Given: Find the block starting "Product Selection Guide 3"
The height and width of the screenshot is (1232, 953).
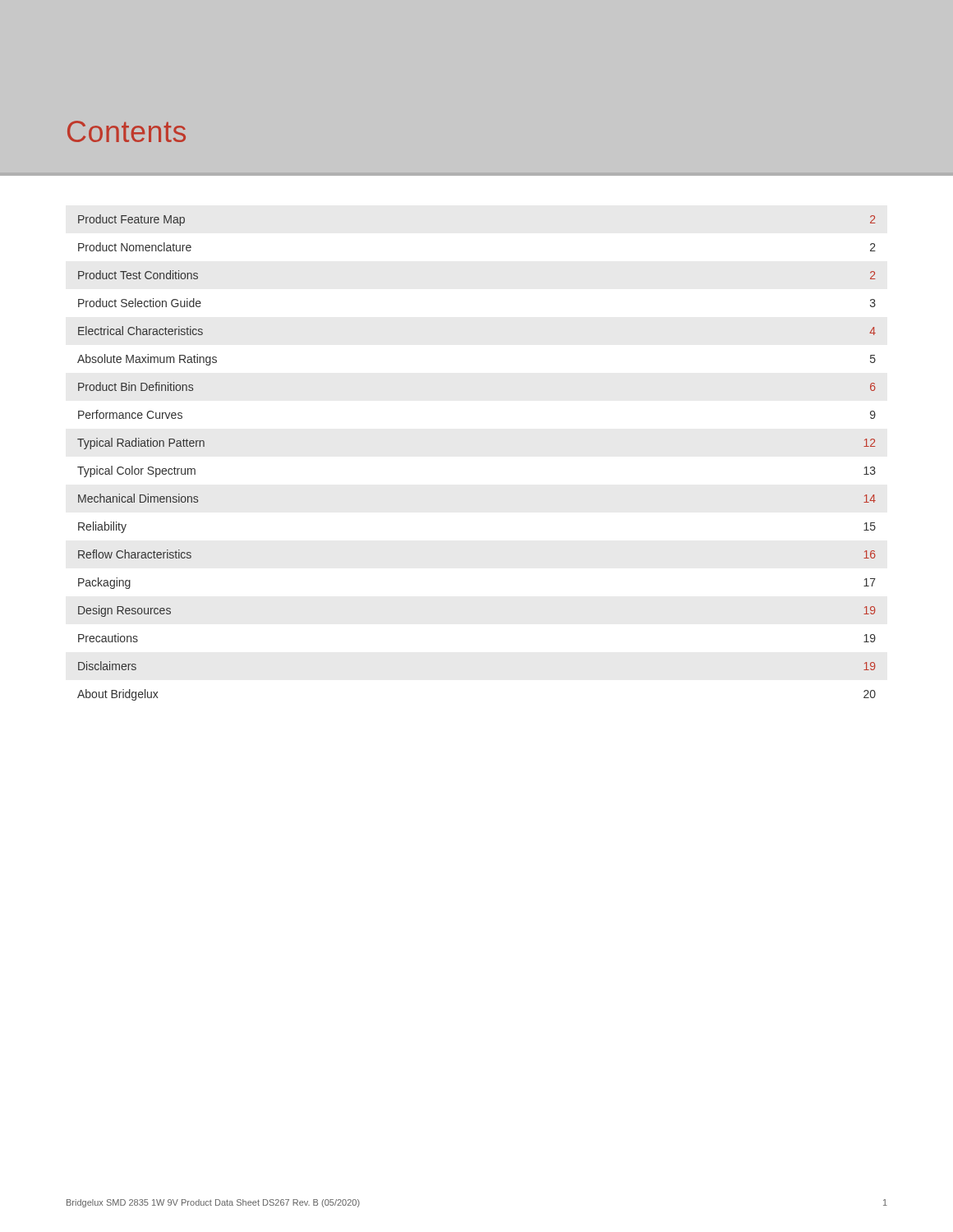Looking at the screenshot, I should click(140, 303).
